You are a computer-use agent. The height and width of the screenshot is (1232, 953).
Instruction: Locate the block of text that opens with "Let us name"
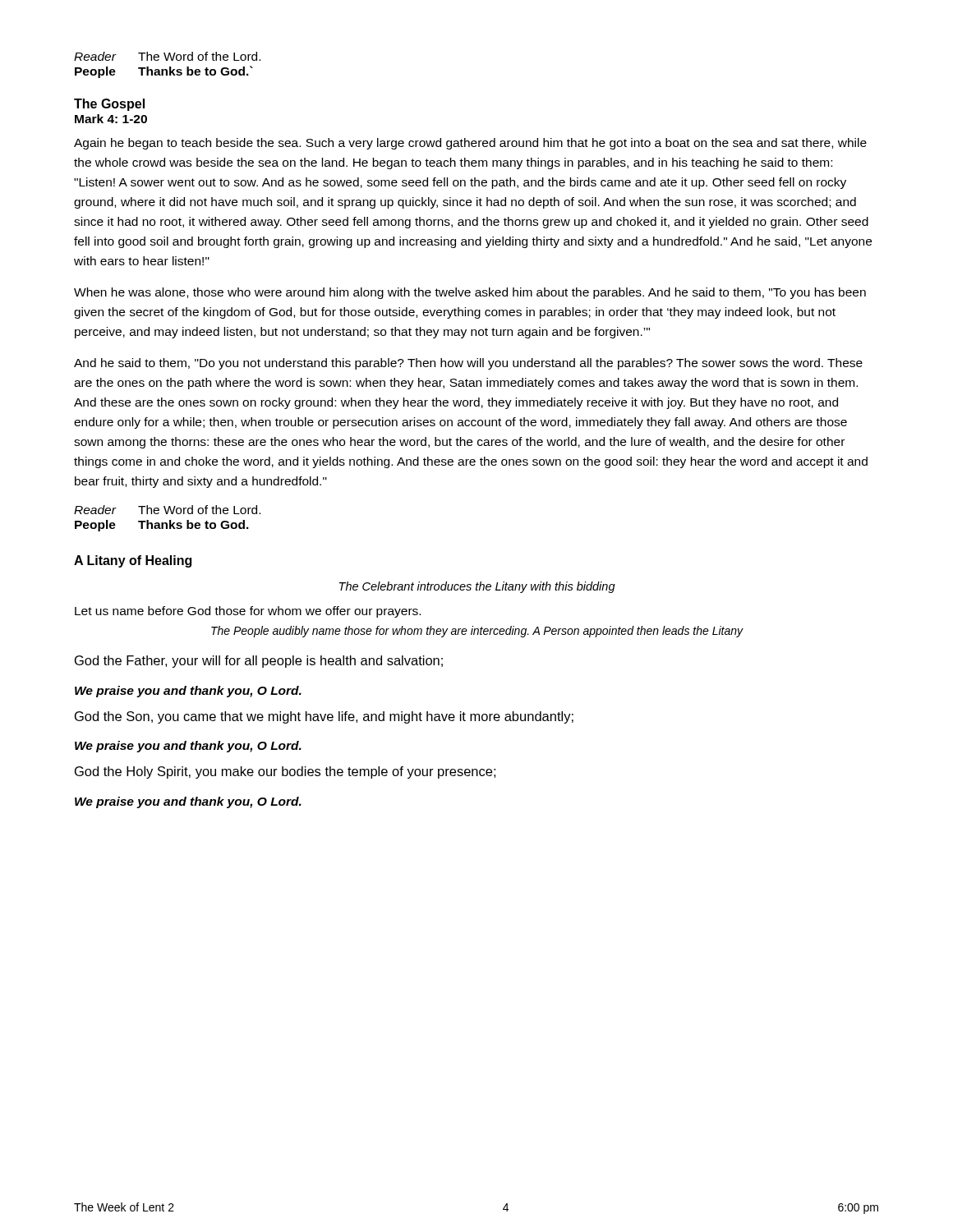coord(248,611)
